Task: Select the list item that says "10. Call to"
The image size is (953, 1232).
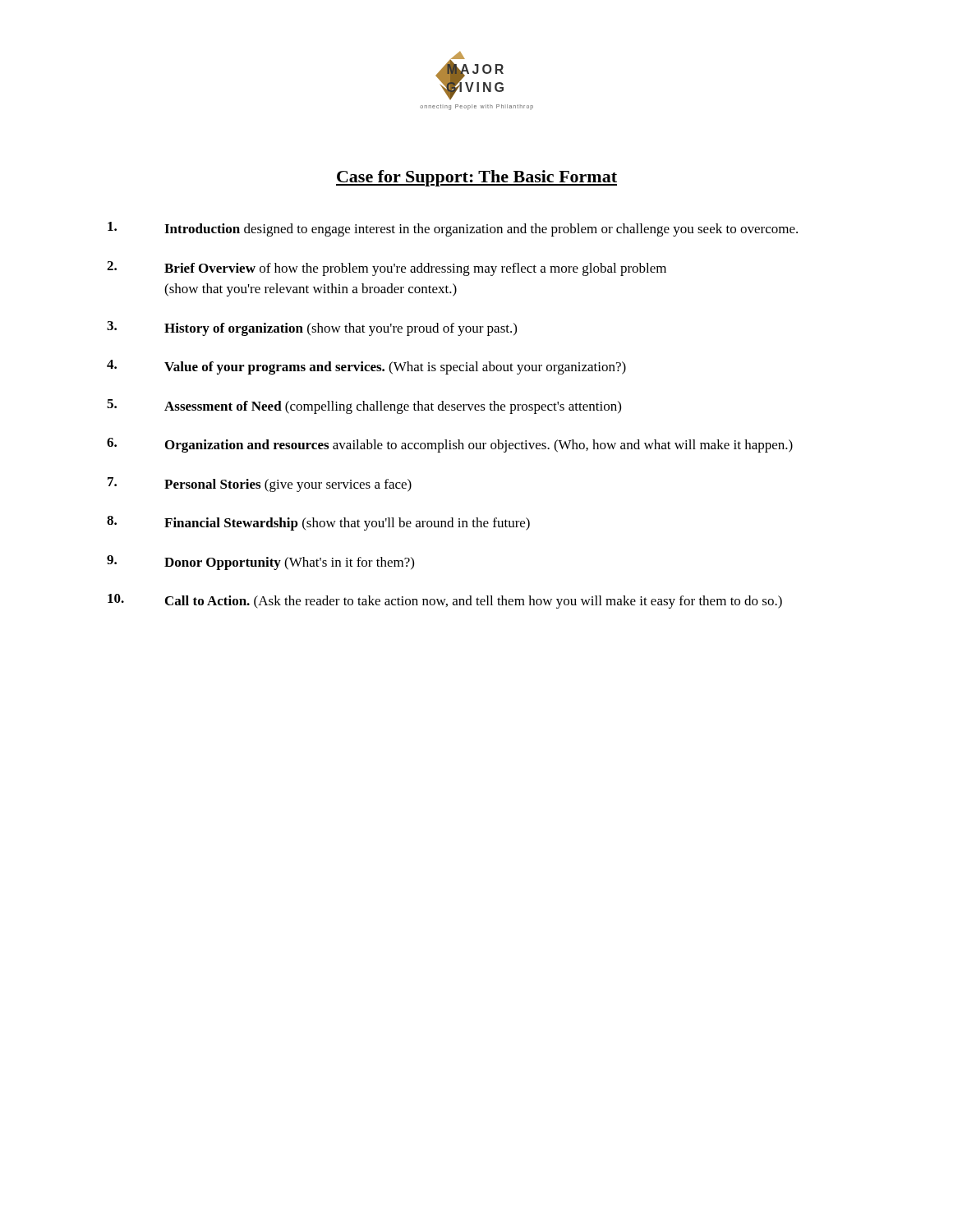Action: pyautogui.click(x=445, y=601)
